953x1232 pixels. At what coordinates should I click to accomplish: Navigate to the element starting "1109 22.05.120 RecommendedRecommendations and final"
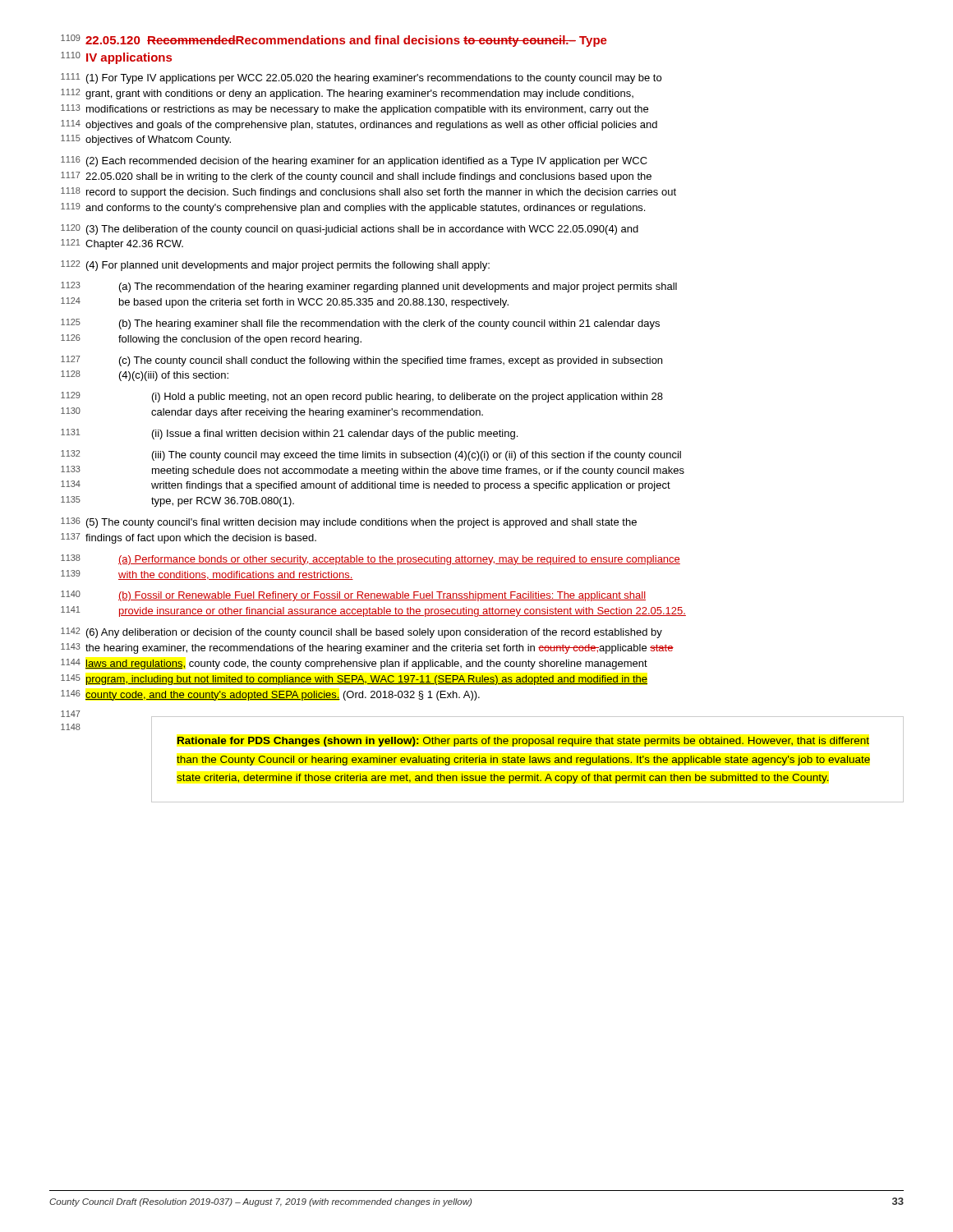328,40
